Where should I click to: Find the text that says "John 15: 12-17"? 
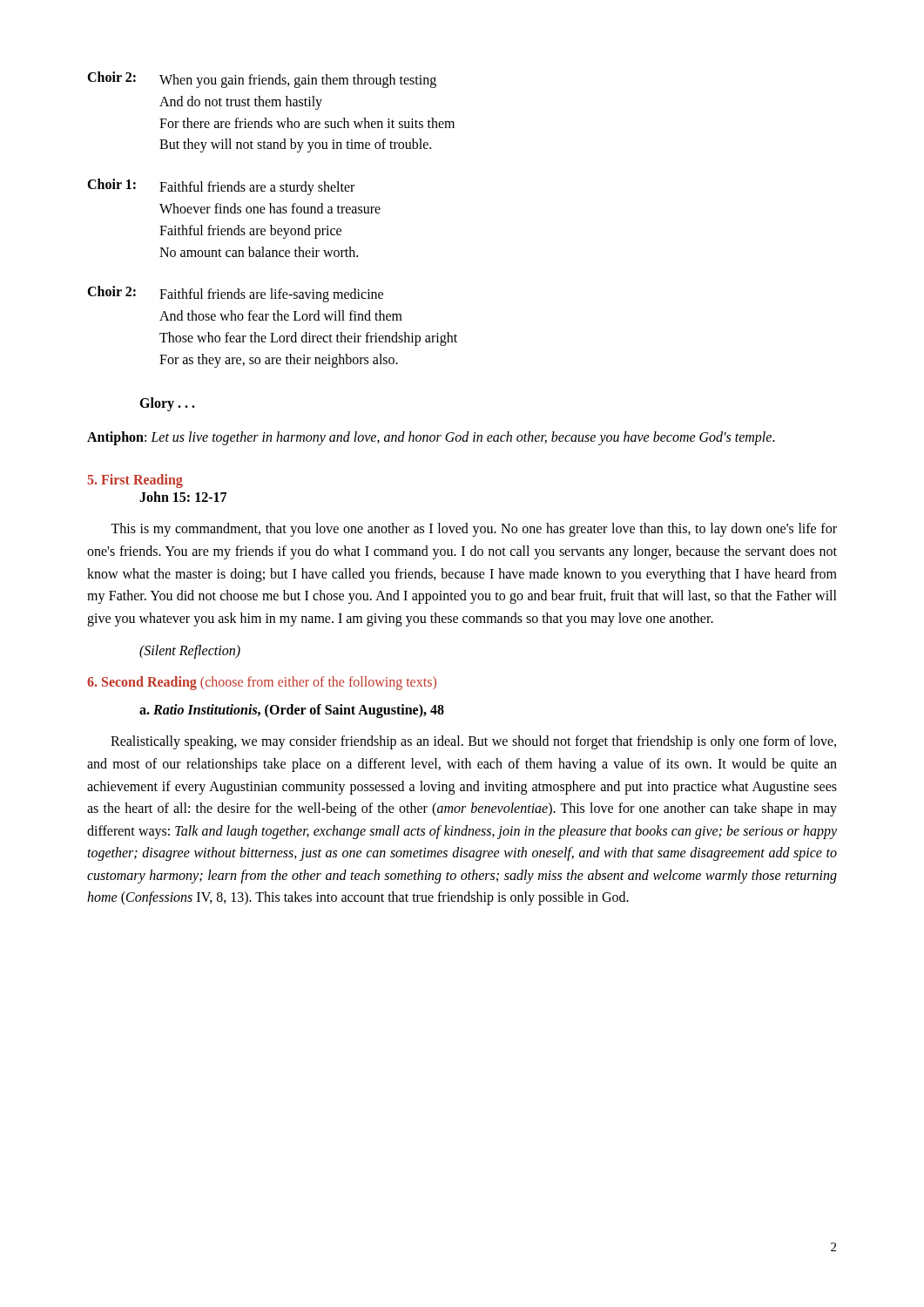183,497
